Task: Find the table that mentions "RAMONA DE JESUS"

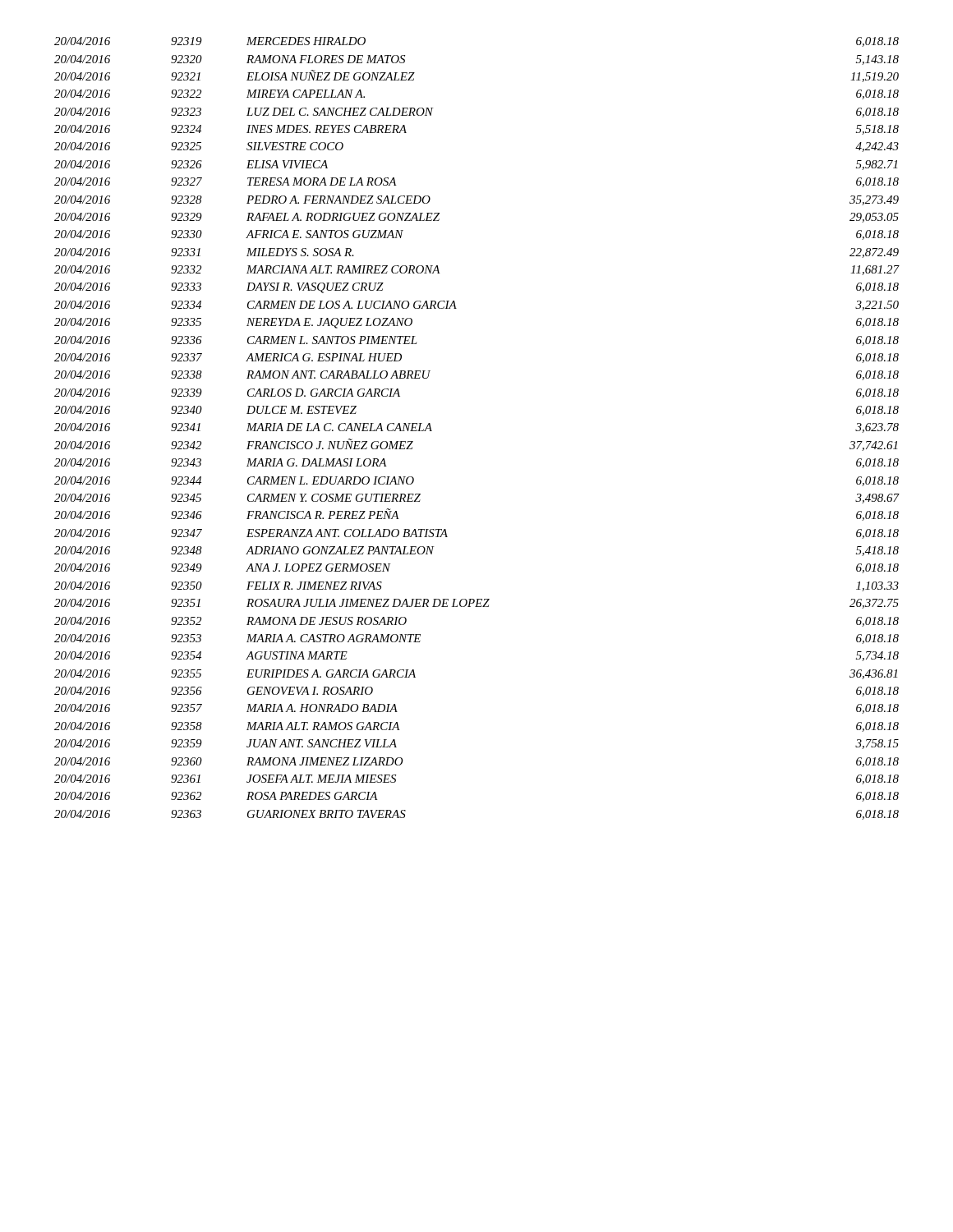Action: [x=476, y=428]
